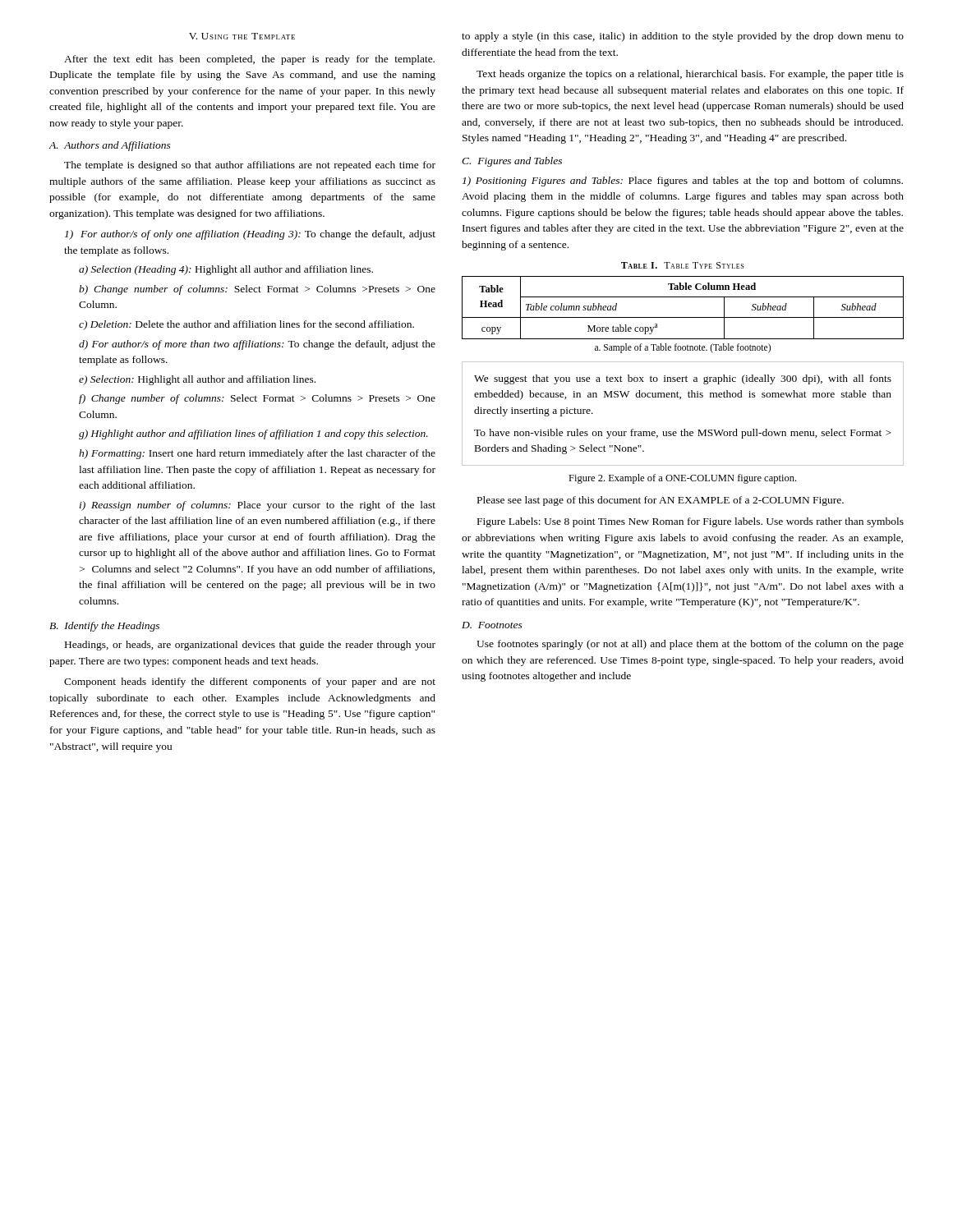This screenshot has height=1232, width=953.
Task: Find the section header with the text "A. Authors and Affiliations"
Action: point(110,145)
